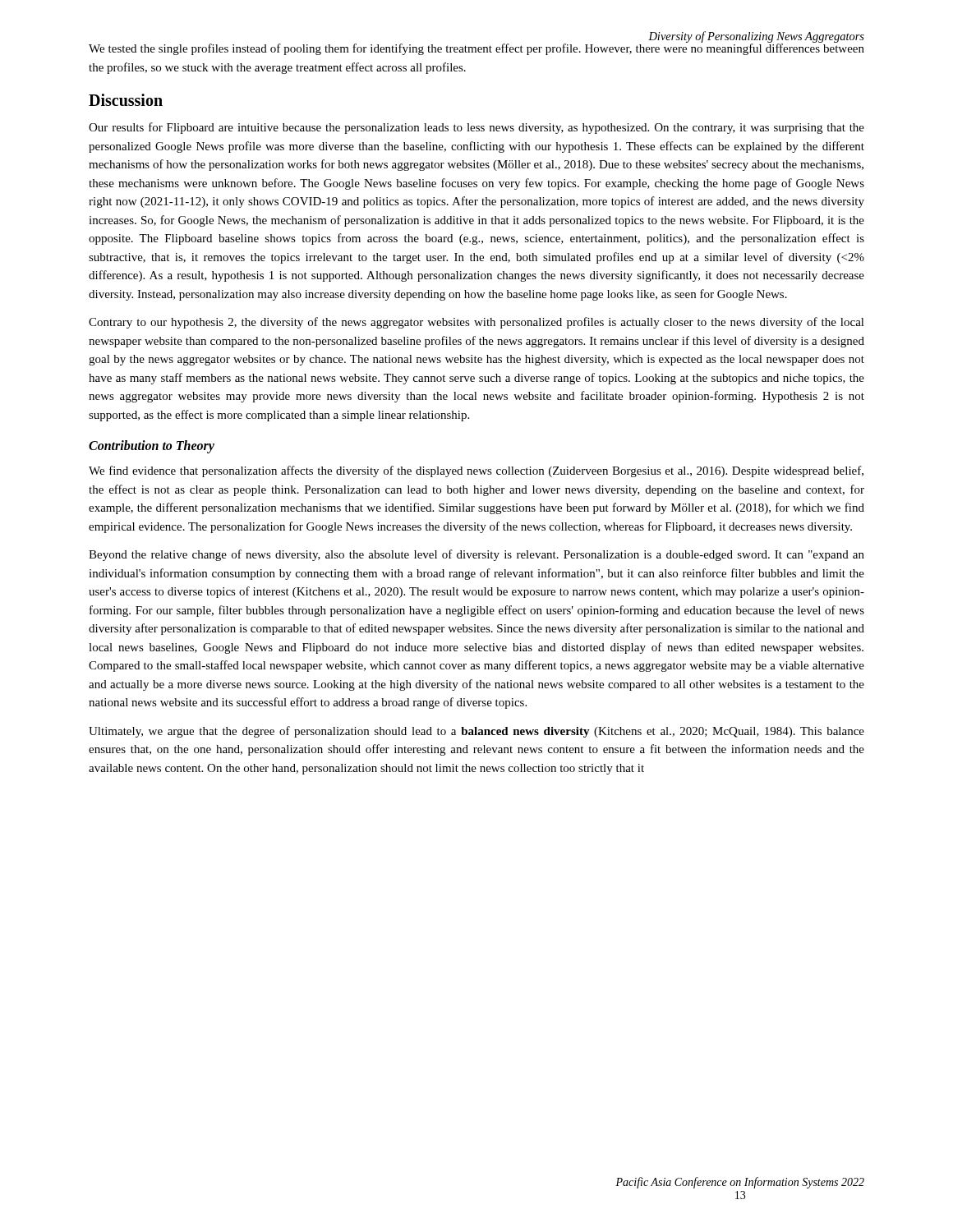Find the block on this page that starts "We find evidence that personalization"
The width and height of the screenshot is (953, 1232).
pyautogui.click(x=476, y=499)
